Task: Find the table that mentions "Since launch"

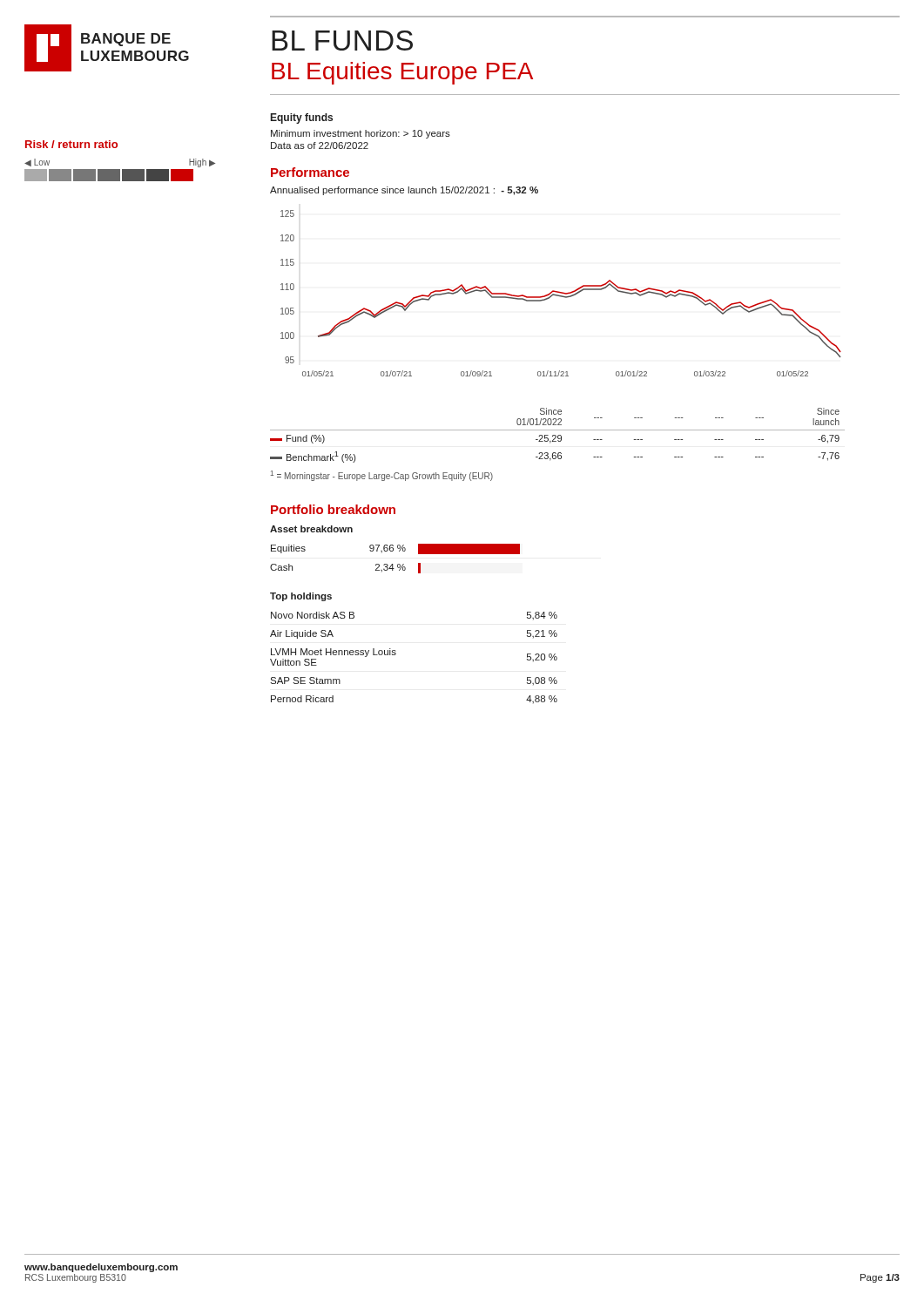Action: tap(585, 442)
